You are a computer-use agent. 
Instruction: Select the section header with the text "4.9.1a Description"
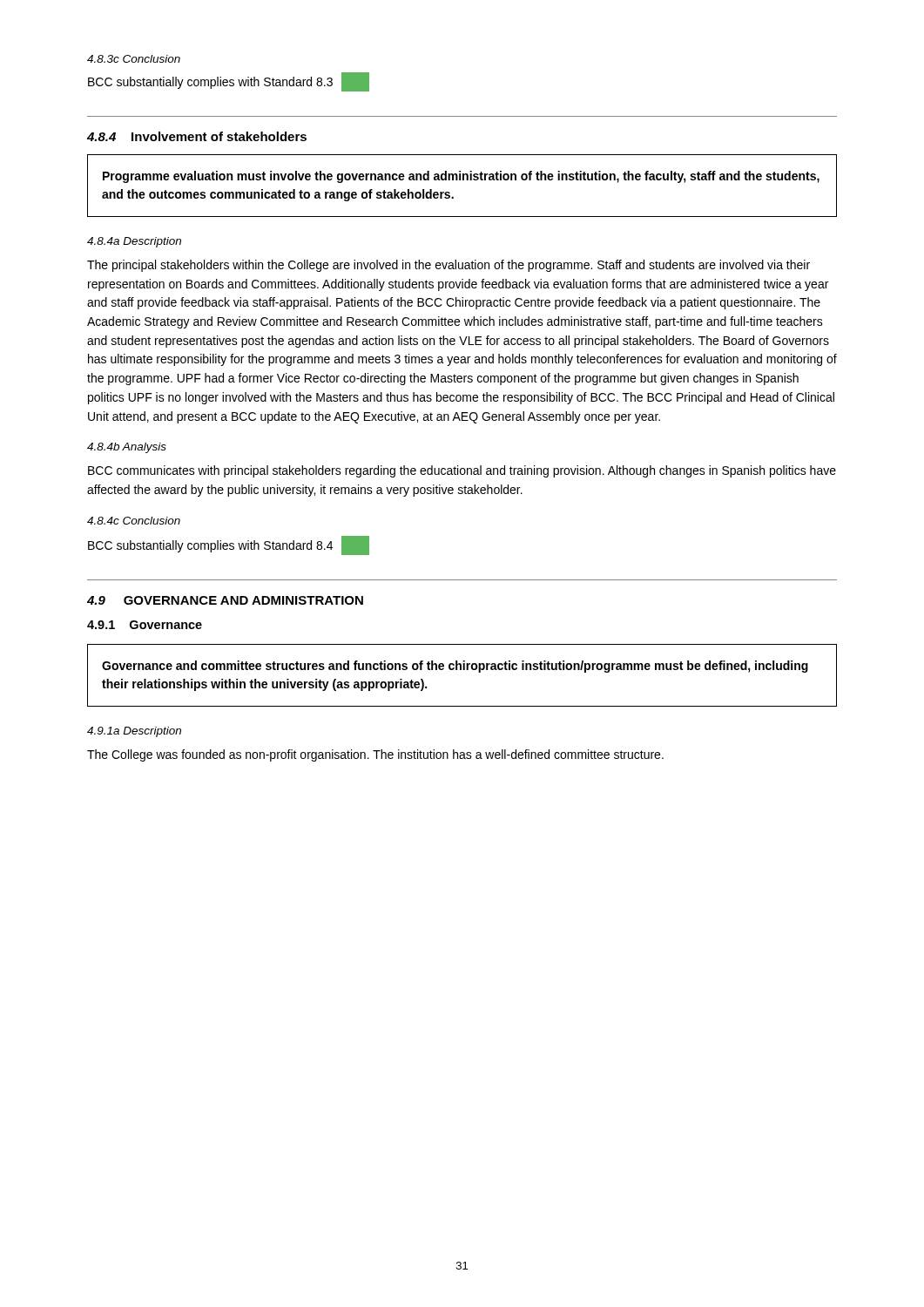[x=134, y=730]
